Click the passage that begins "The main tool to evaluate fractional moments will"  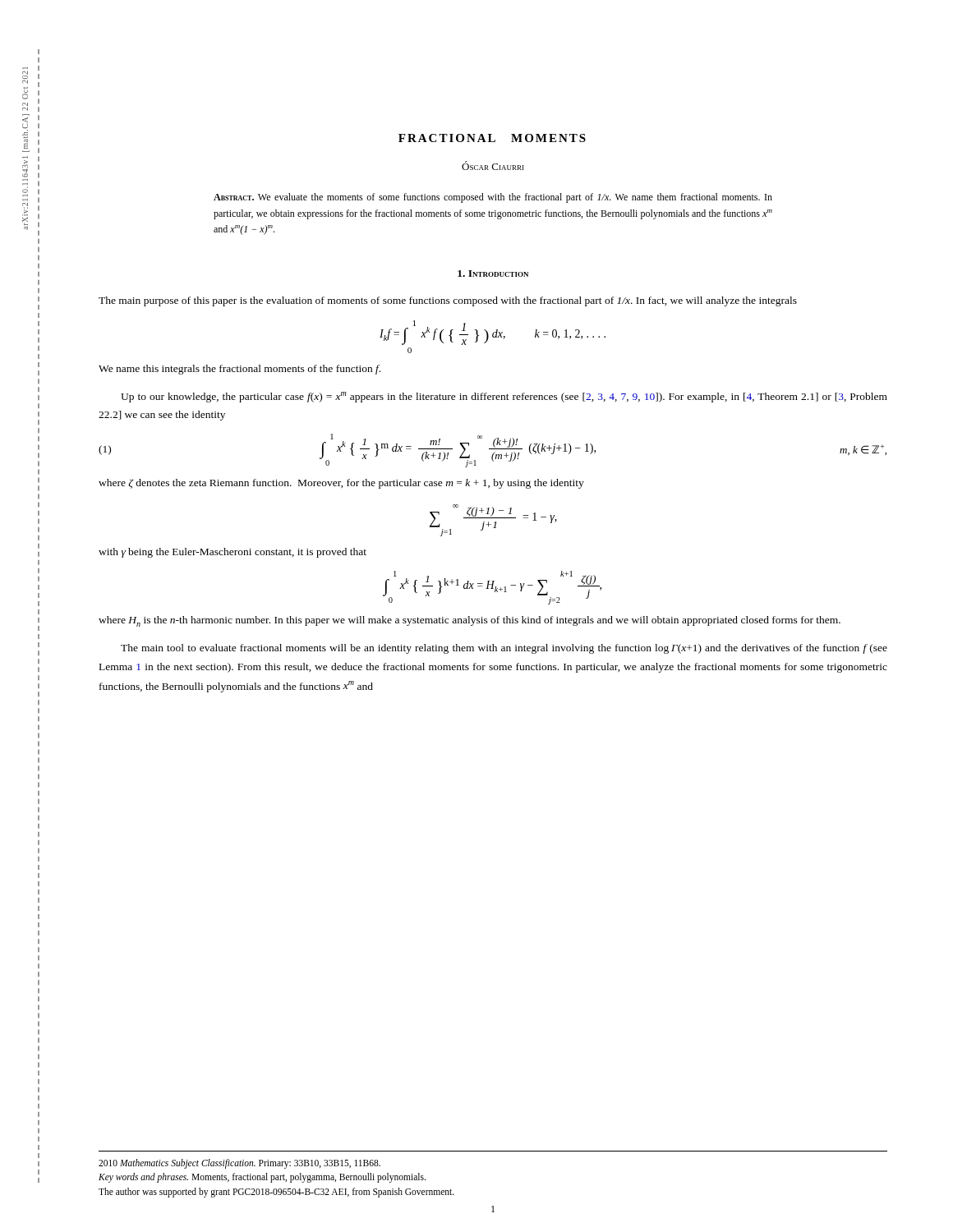[493, 667]
